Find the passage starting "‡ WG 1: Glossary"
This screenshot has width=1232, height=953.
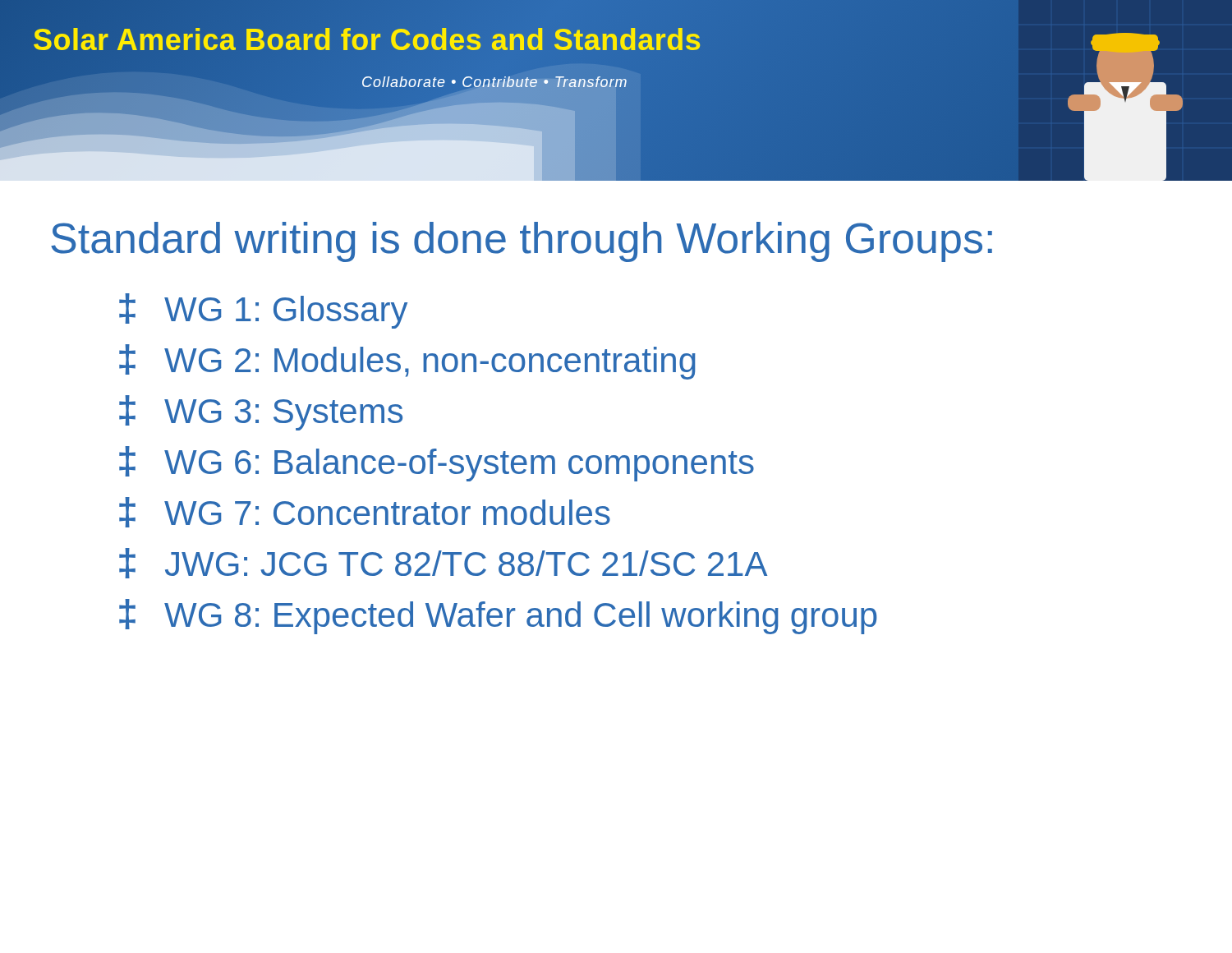(x=261, y=308)
